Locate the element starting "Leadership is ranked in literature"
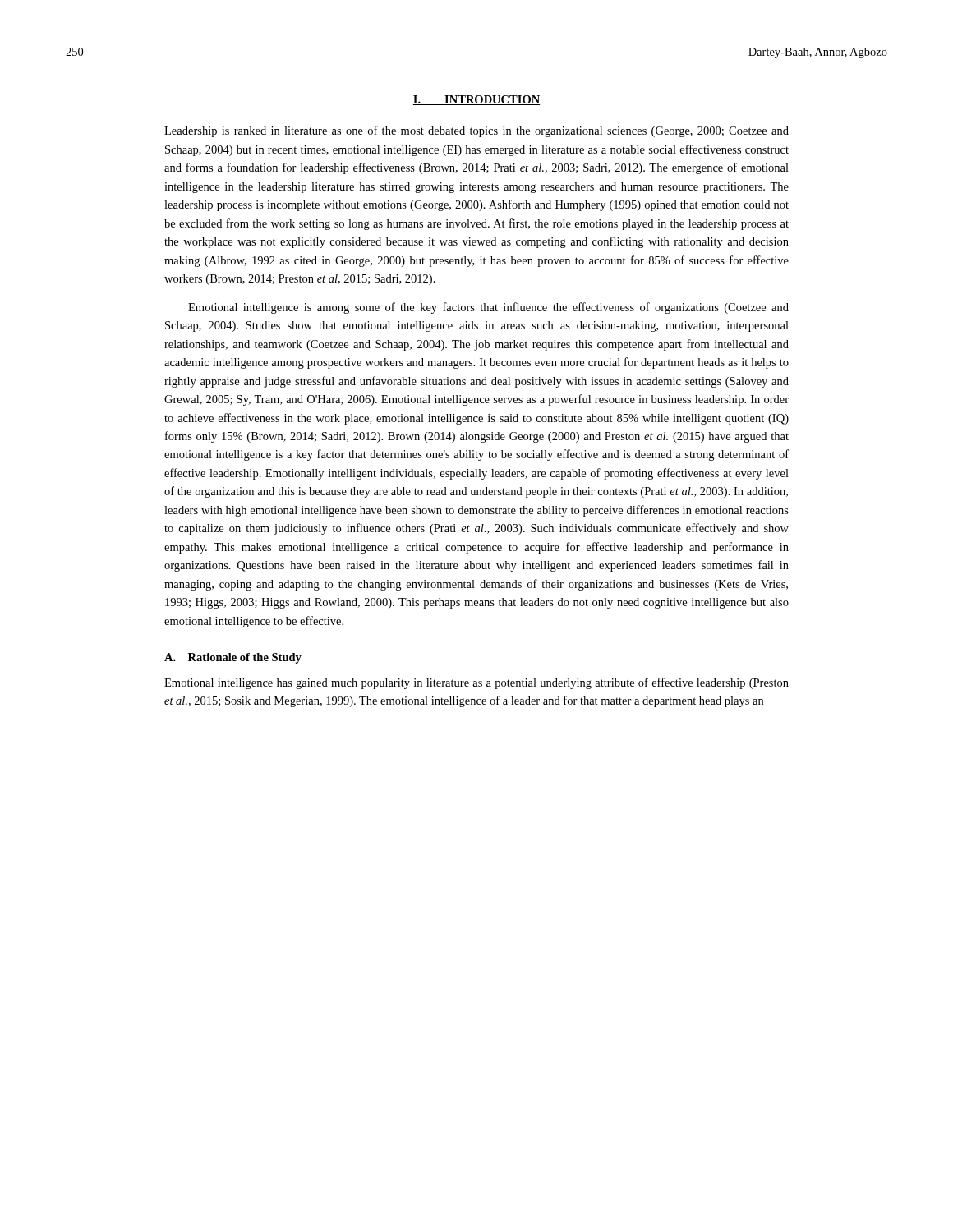The width and height of the screenshot is (953, 1232). click(x=476, y=205)
